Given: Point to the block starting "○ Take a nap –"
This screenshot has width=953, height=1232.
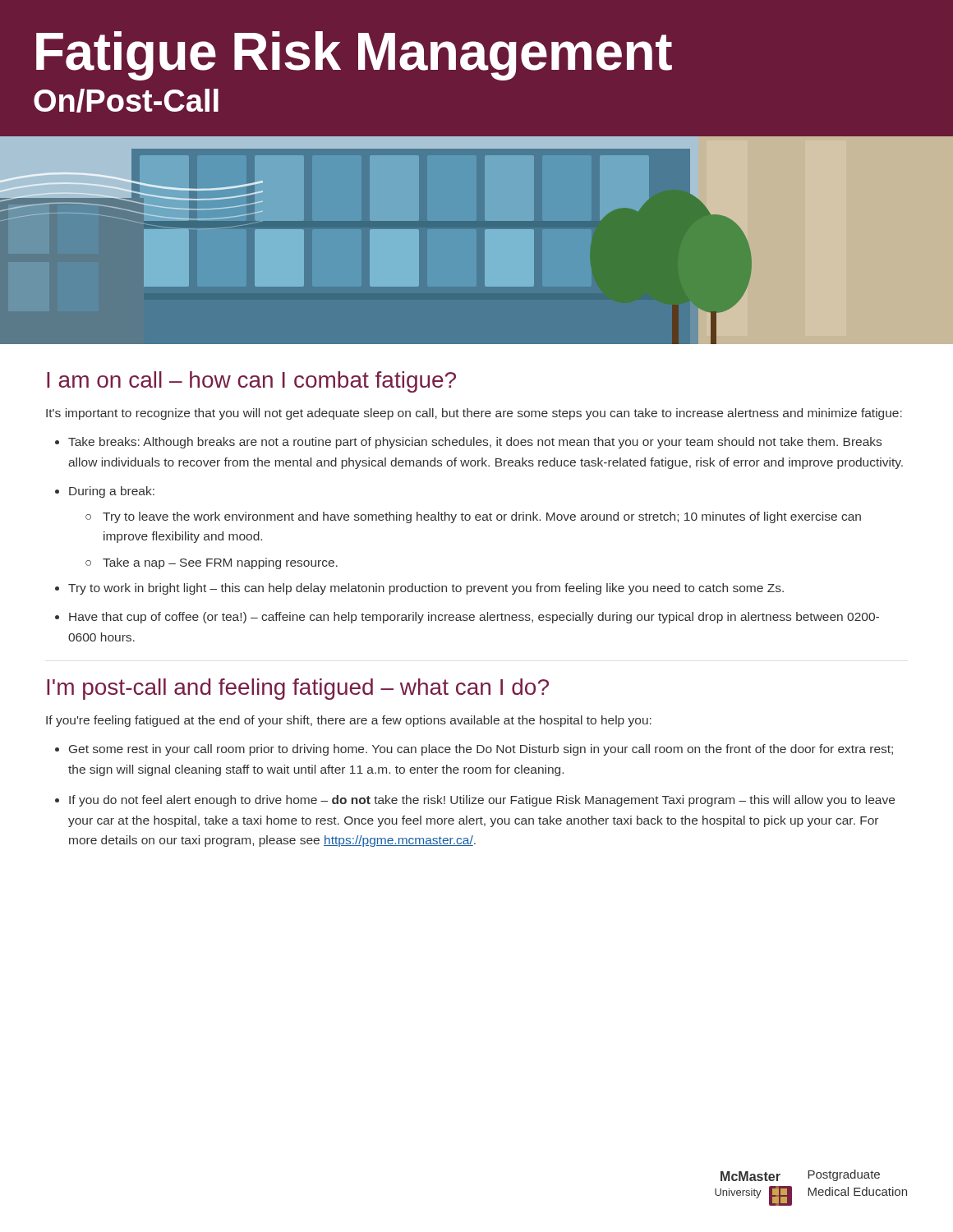Looking at the screenshot, I should (212, 563).
